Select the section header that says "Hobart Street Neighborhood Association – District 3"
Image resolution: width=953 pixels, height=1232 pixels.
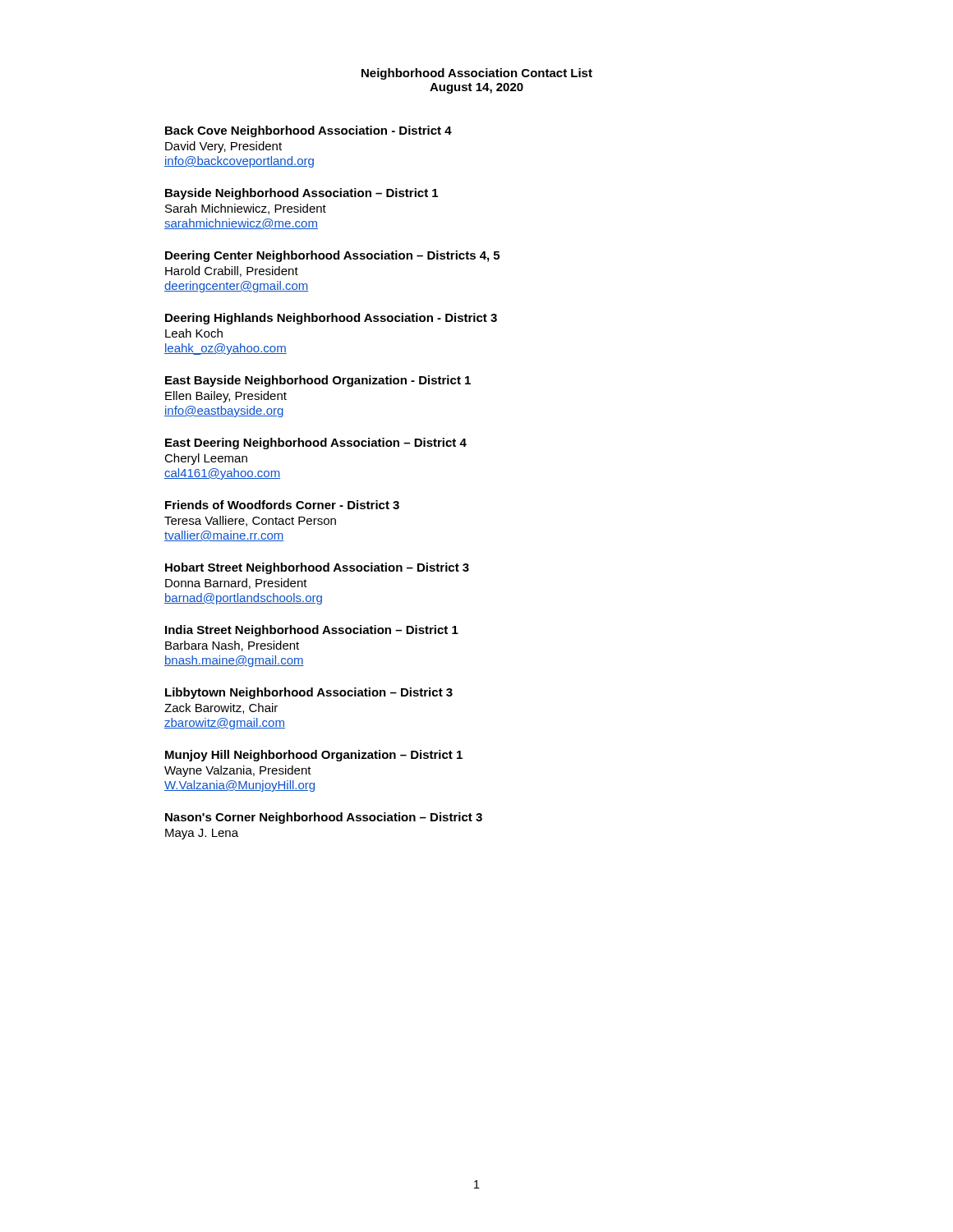[317, 568]
